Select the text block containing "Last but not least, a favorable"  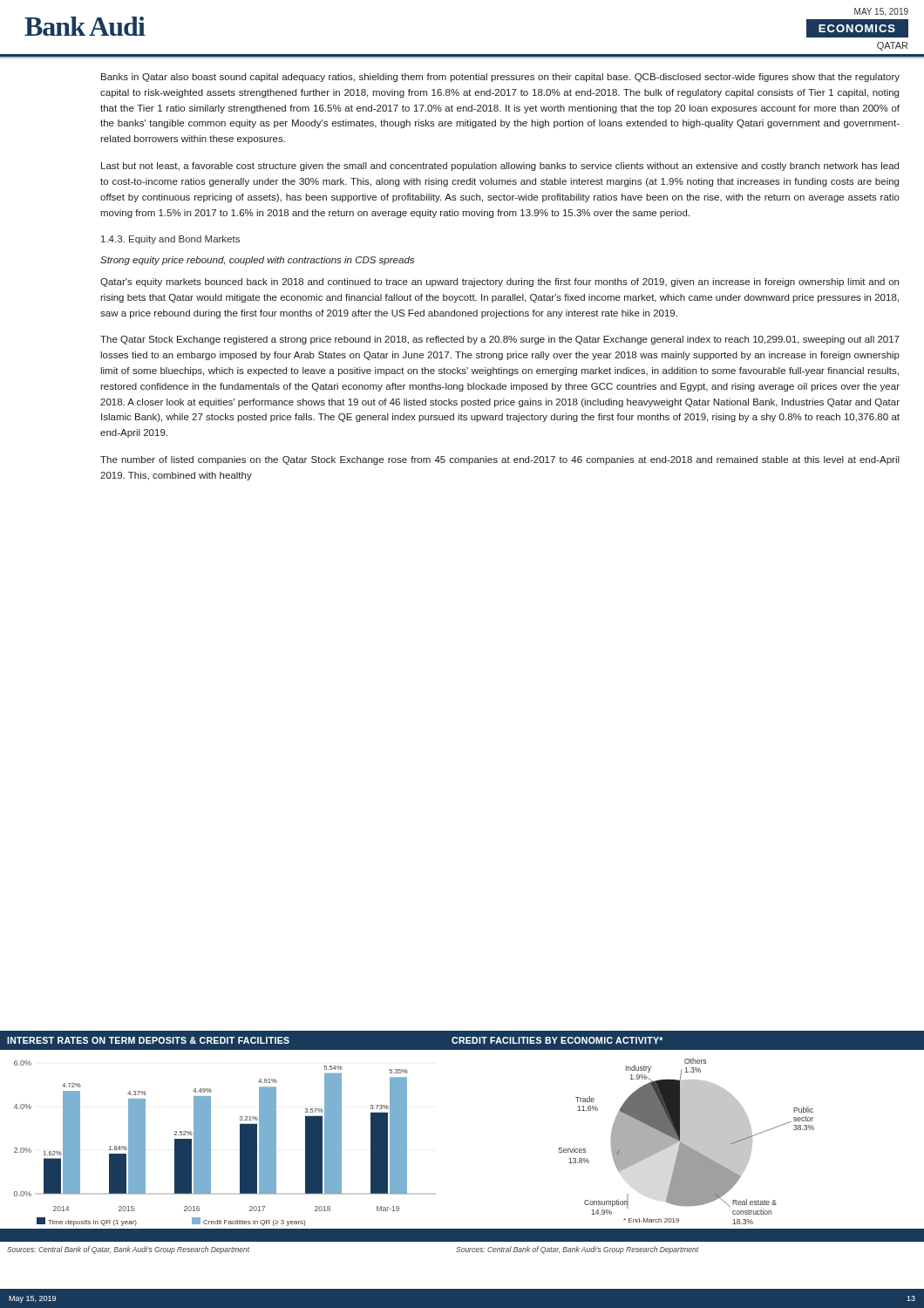click(x=500, y=189)
